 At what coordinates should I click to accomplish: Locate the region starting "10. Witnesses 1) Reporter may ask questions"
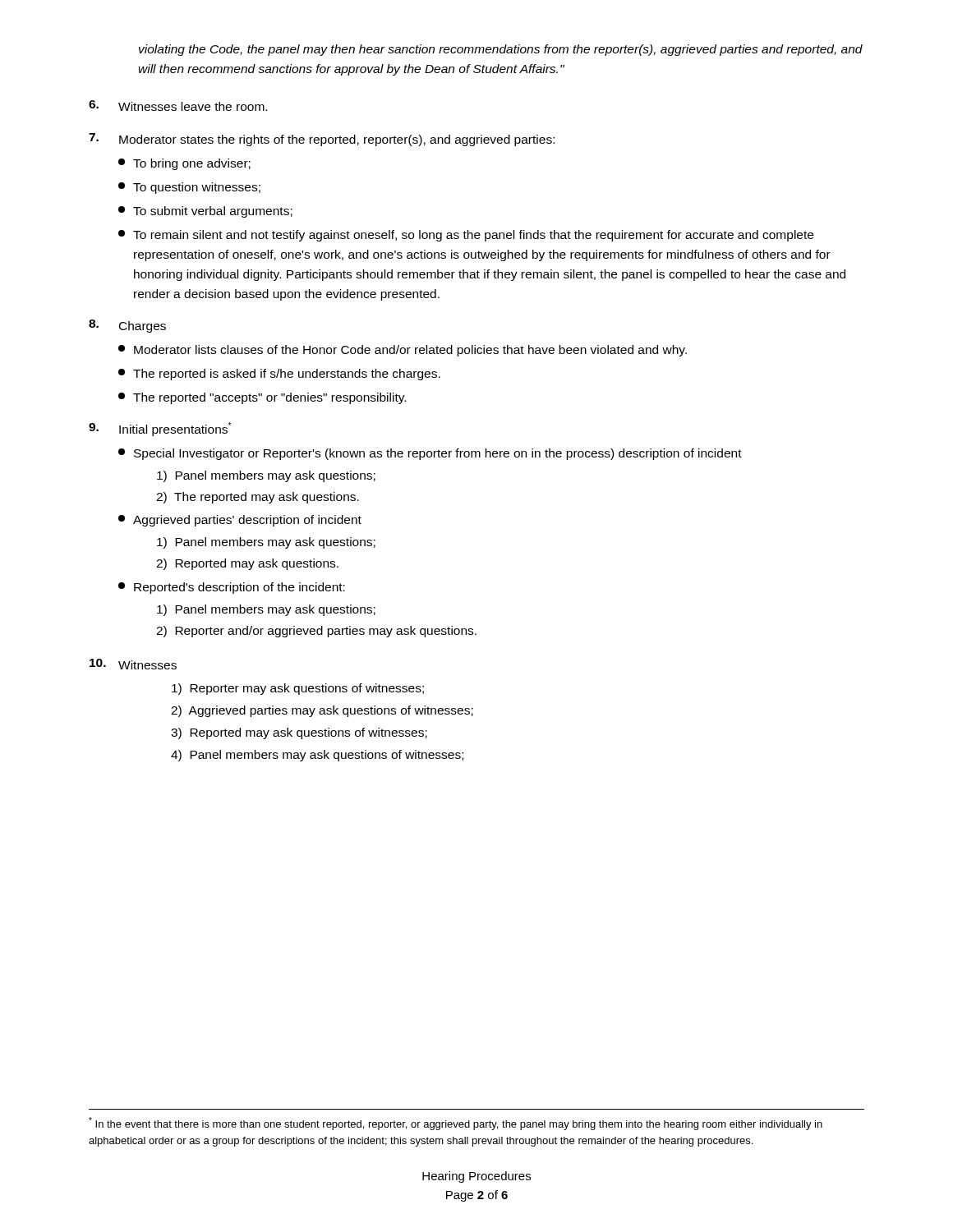pyautogui.click(x=476, y=711)
